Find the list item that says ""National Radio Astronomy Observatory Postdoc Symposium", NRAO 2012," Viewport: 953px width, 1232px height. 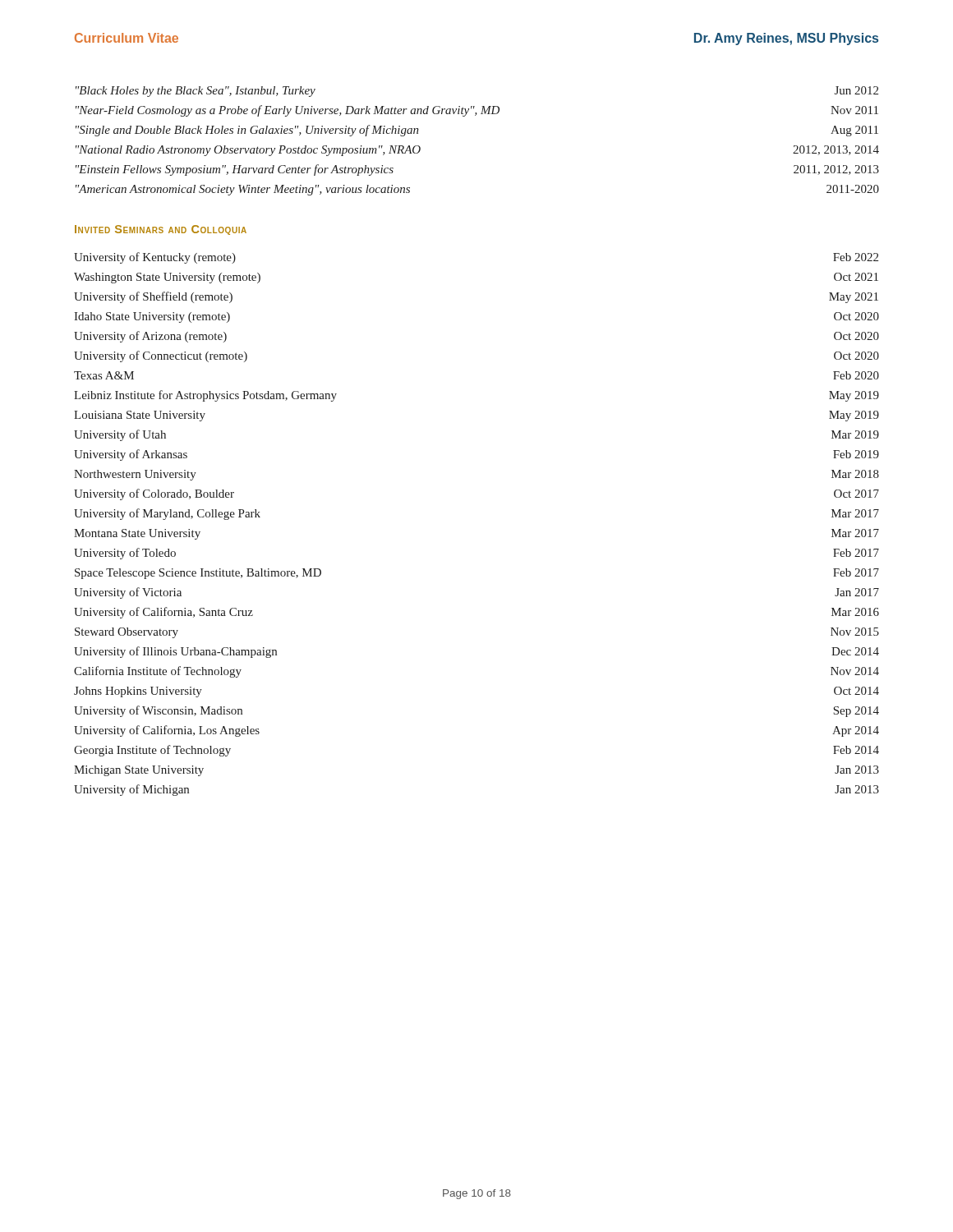point(246,151)
